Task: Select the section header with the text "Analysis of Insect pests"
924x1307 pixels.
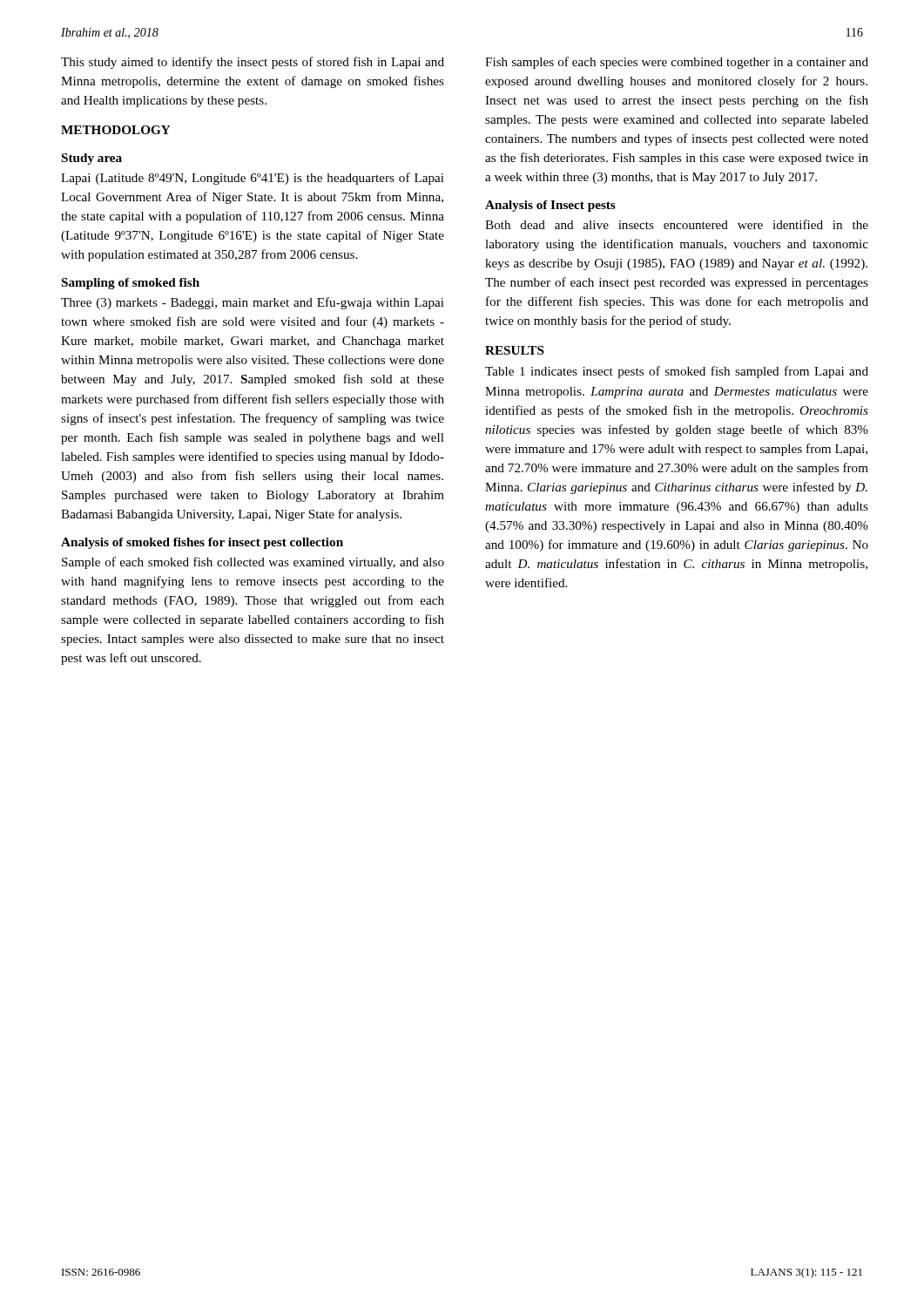Action: coord(550,204)
